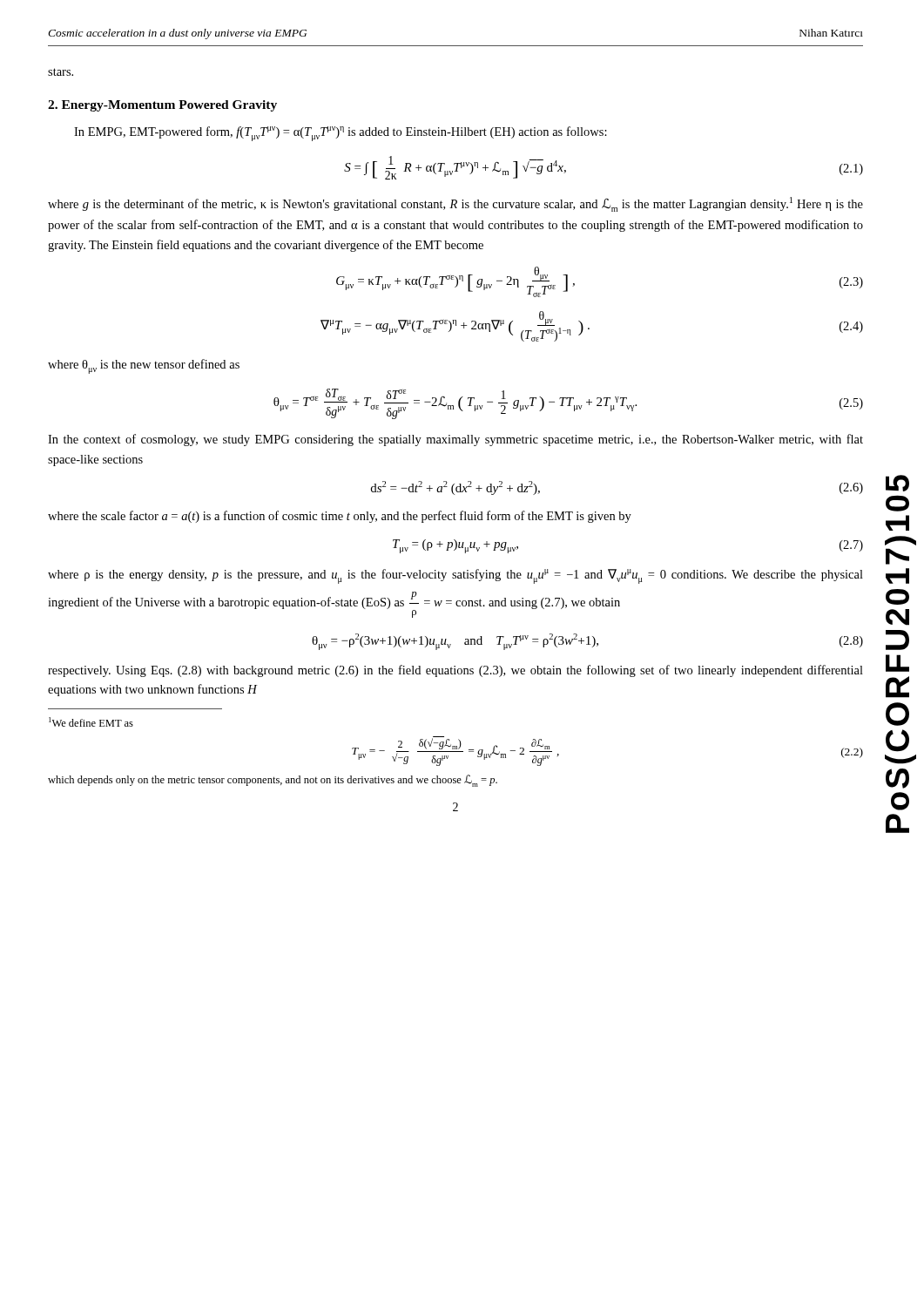Point to the formula beginning "Gμν = κTμν + κα(TσεTσε)η"

tap(470, 282)
